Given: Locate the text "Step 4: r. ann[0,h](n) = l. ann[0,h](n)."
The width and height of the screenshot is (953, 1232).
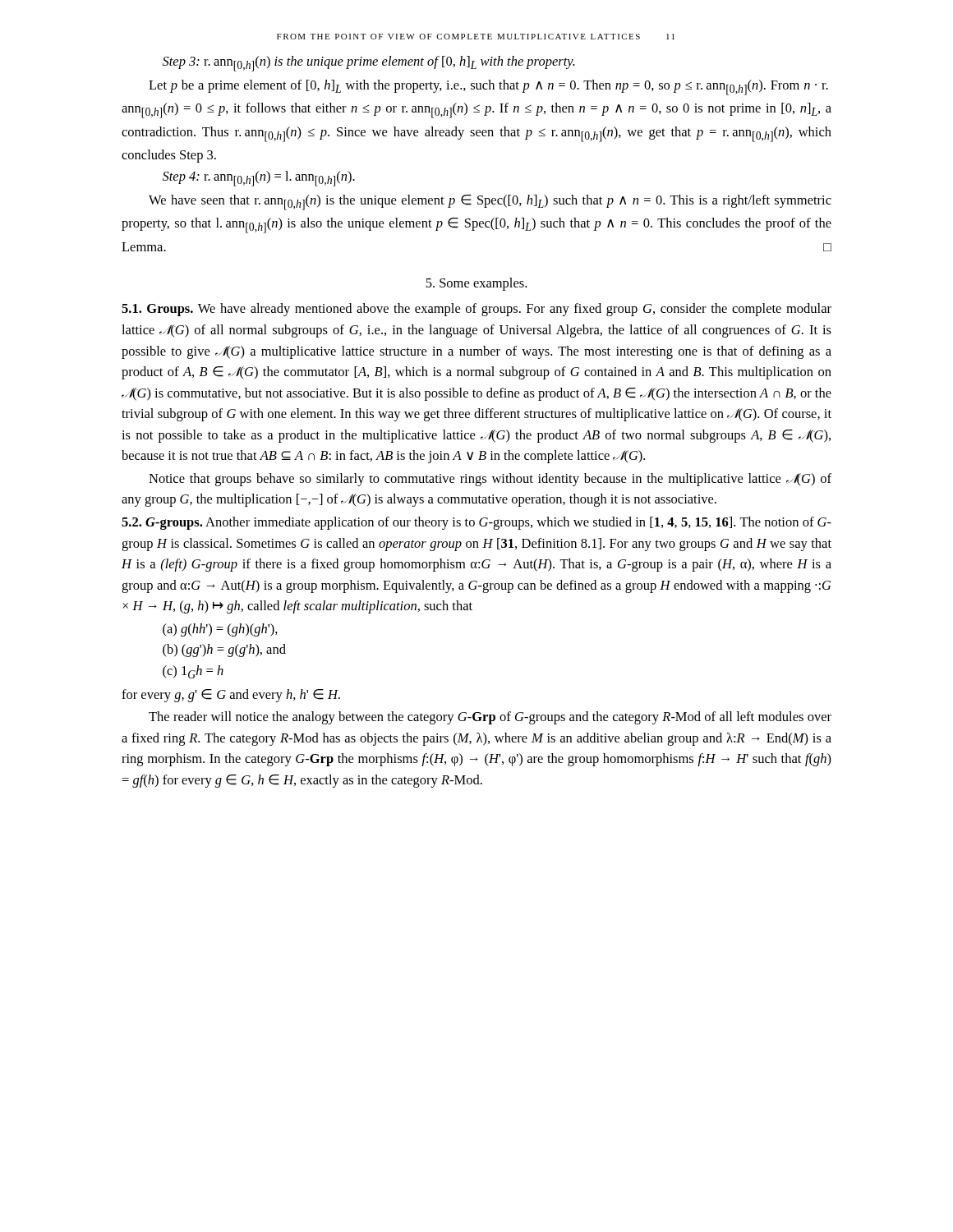Looking at the screenshot, I should click(x=259, y=179).
